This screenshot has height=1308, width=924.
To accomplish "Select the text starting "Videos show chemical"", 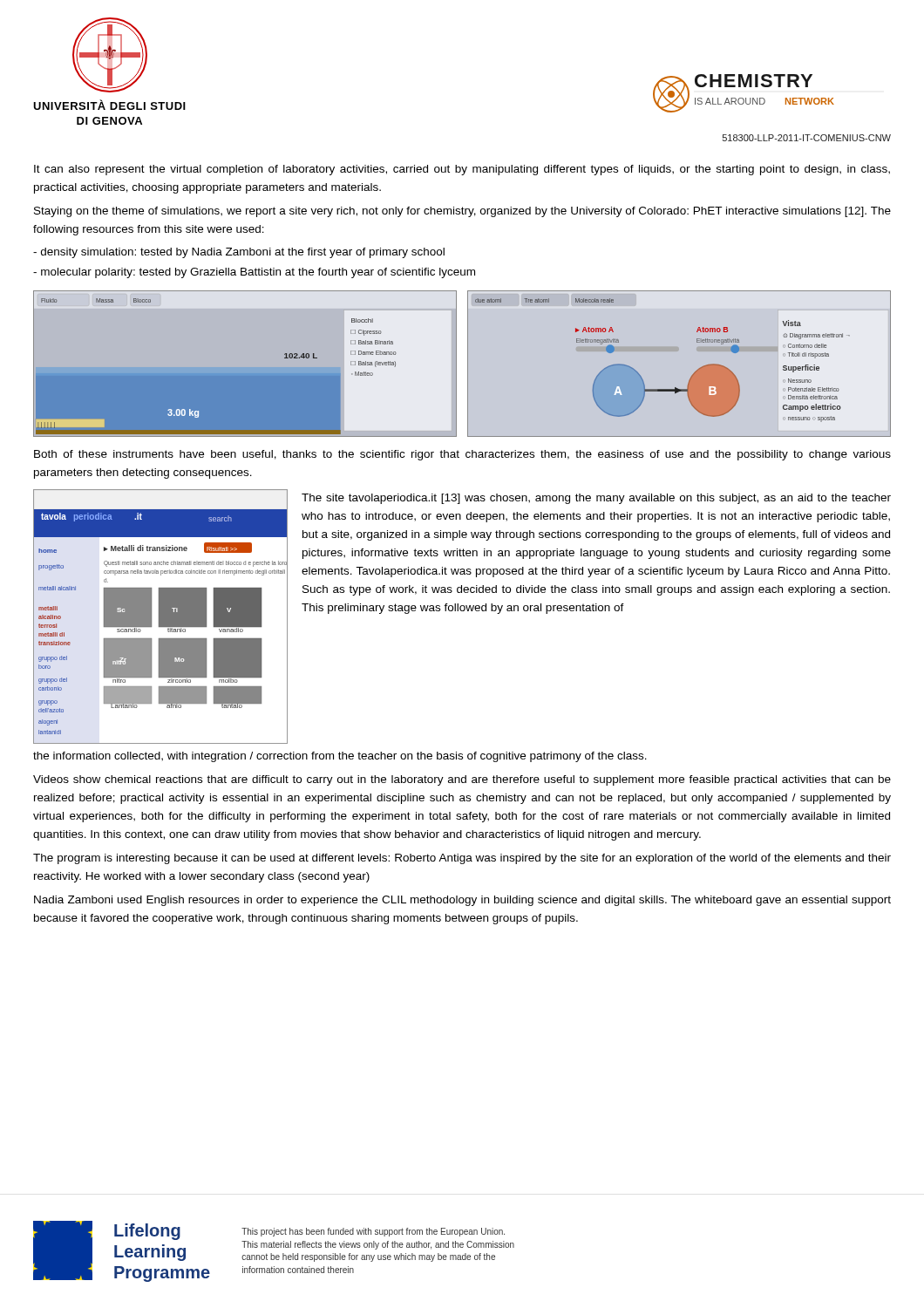I will 462,807.
